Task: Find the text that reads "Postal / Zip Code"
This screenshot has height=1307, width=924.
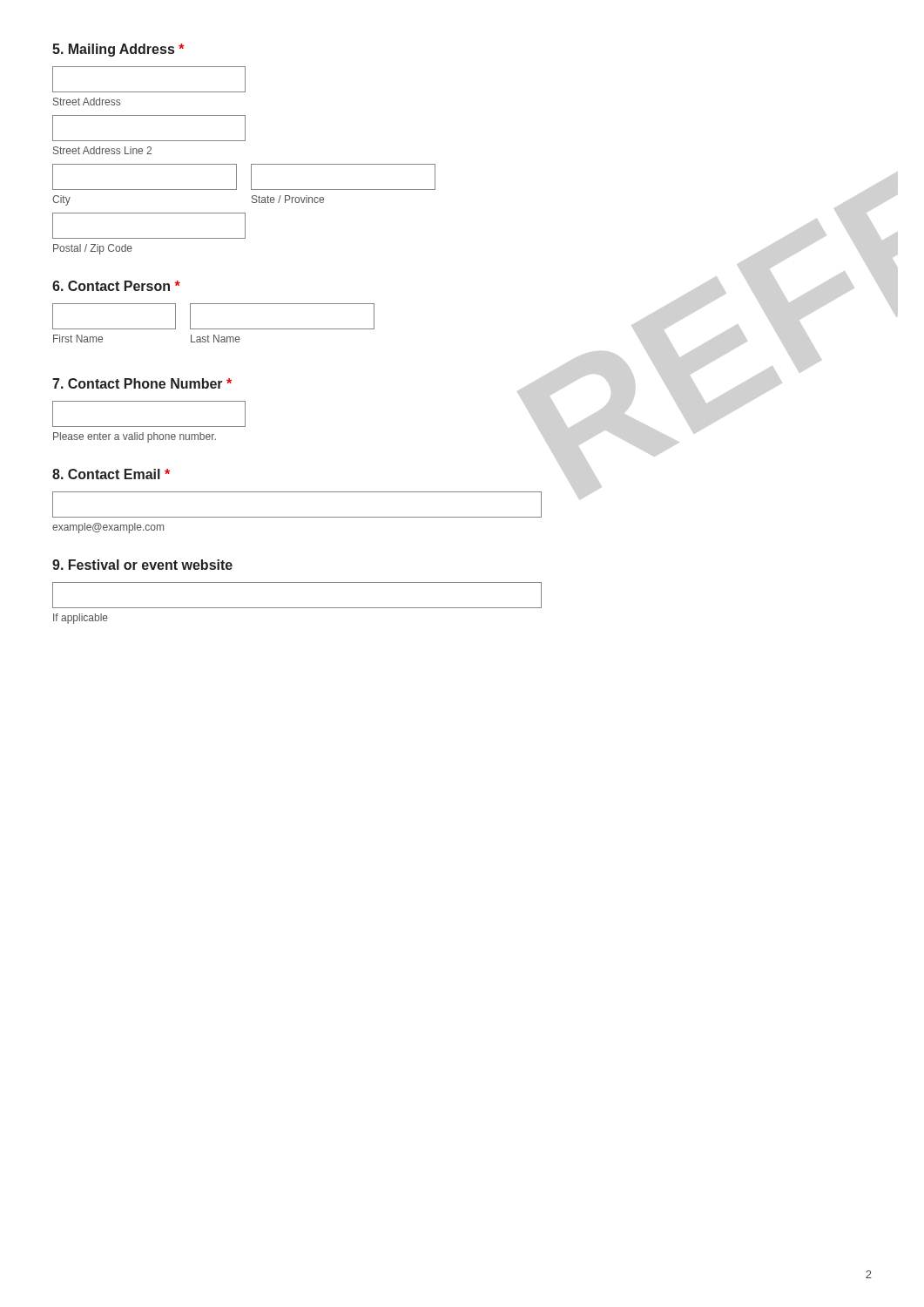Action: pyautogui.click(x=149, y=234)
